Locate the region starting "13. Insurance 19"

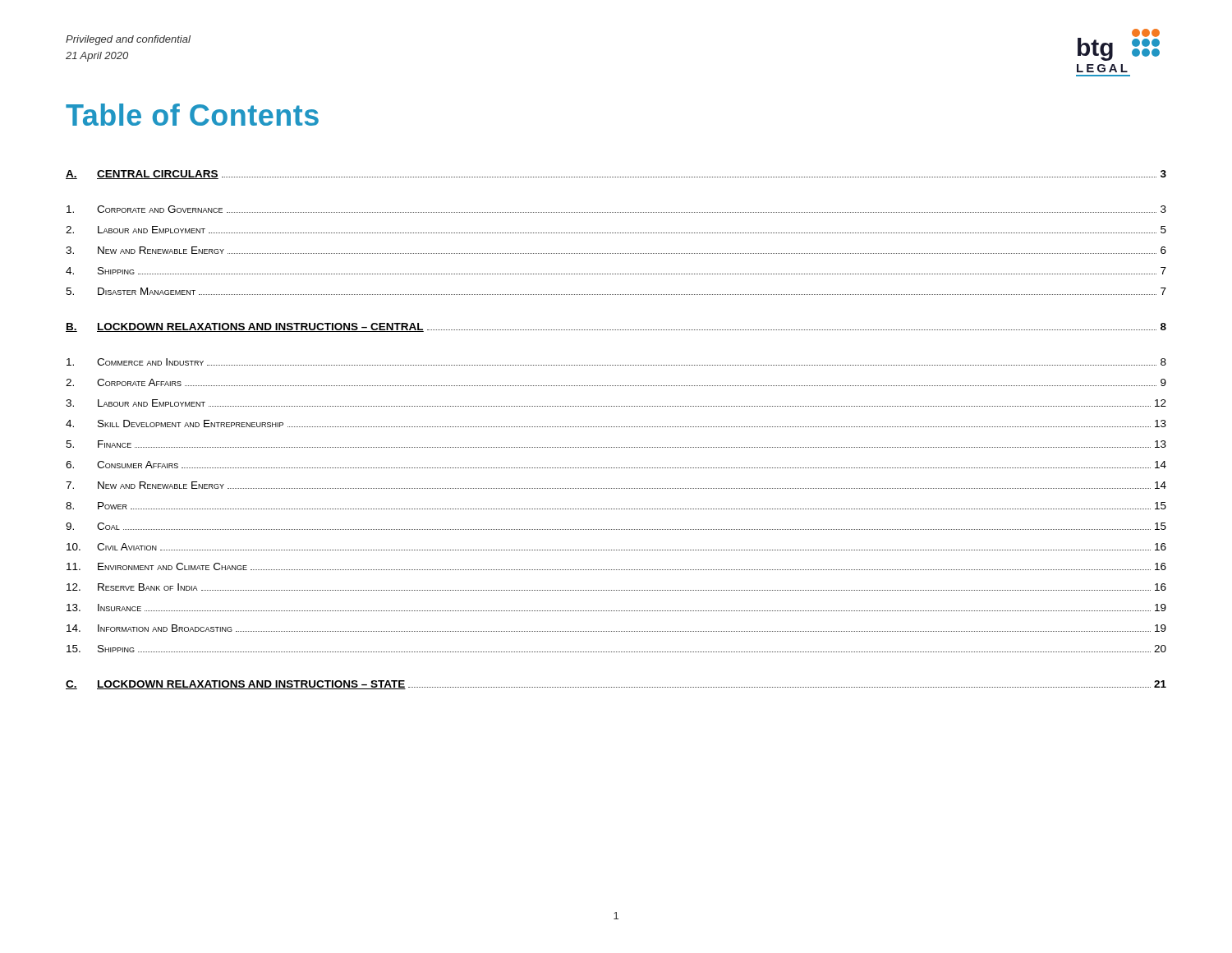point(616,609)
